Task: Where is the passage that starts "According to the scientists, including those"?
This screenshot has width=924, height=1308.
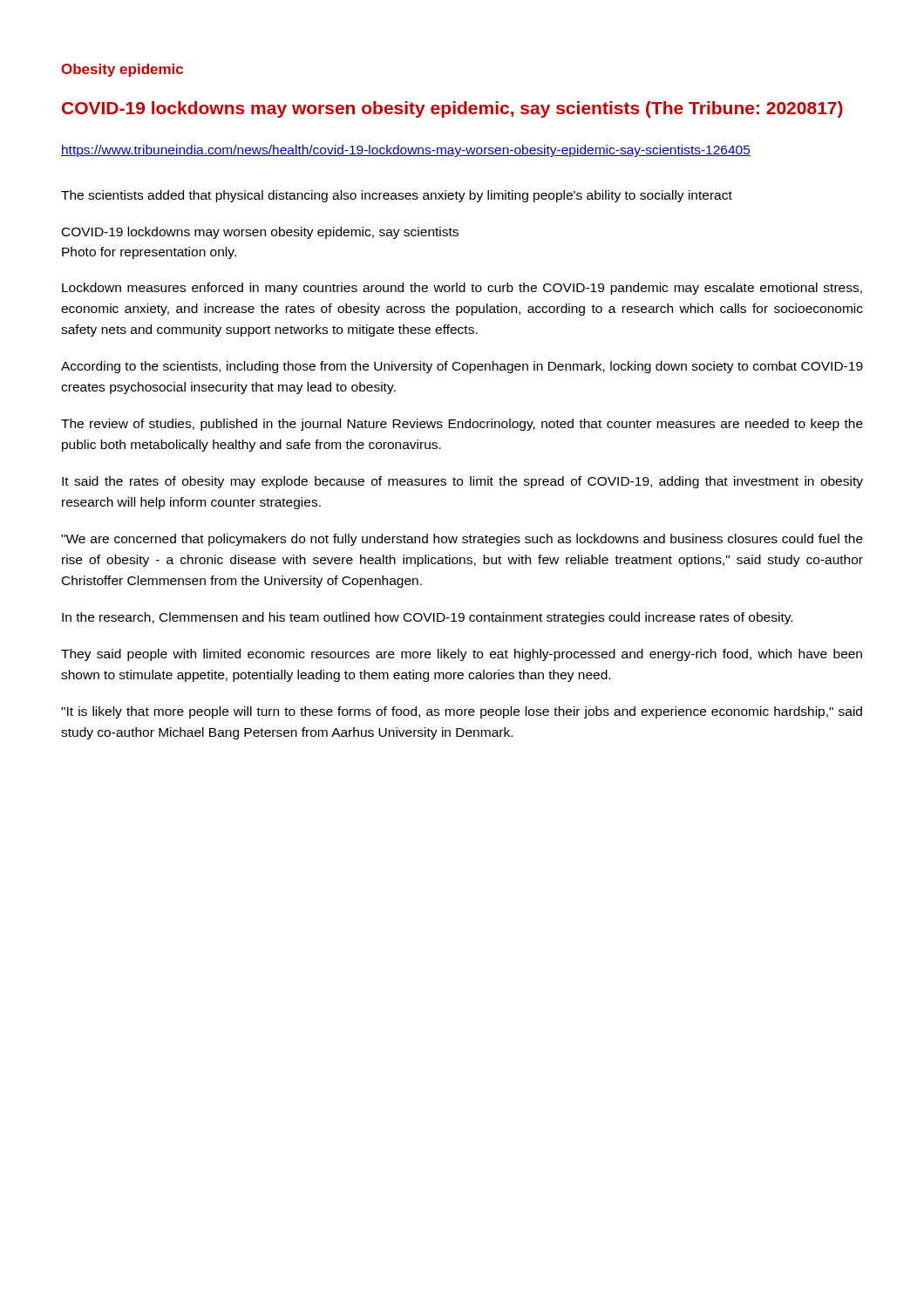Action: click(x=462, y=376)
